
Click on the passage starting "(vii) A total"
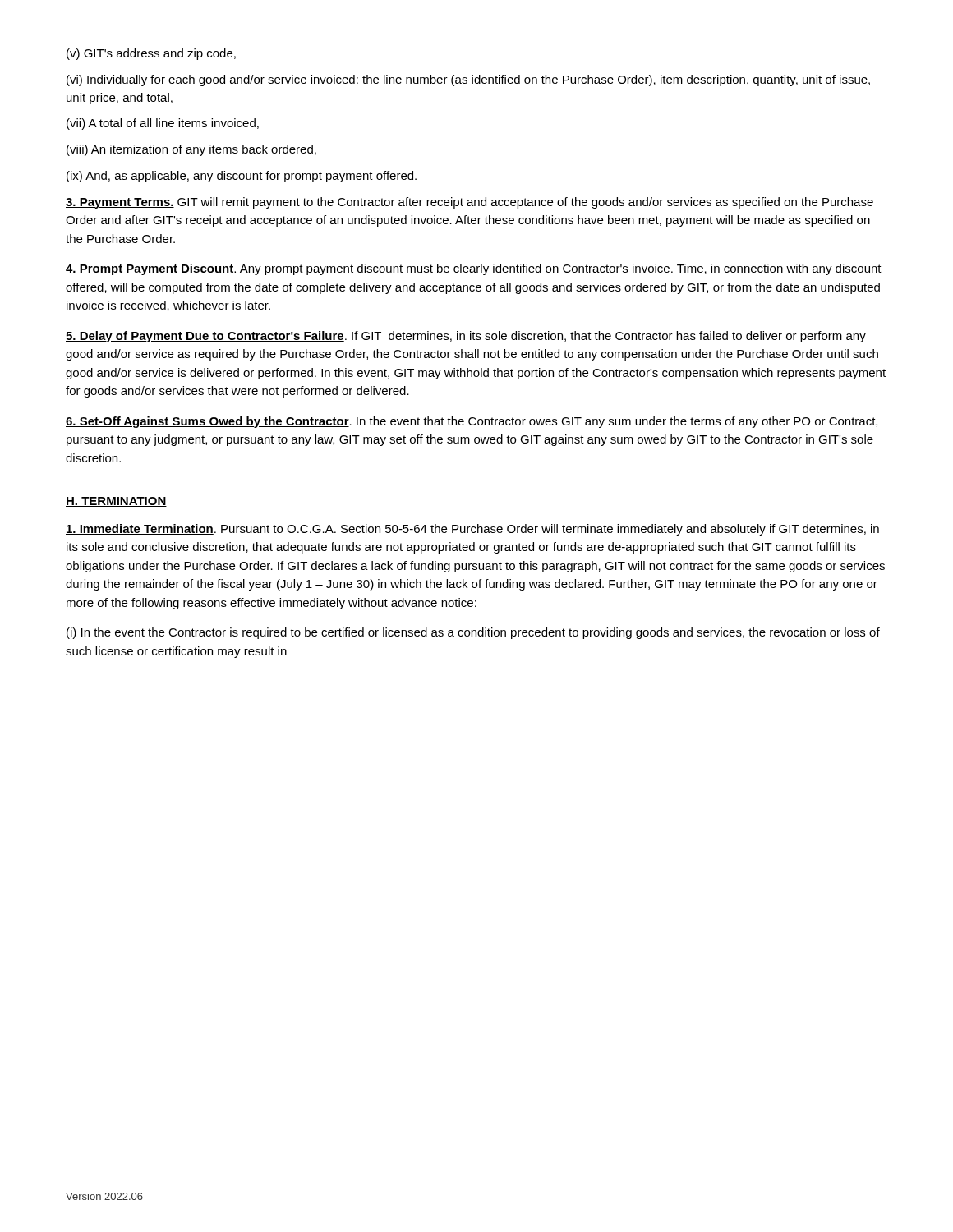pos(163,123)
